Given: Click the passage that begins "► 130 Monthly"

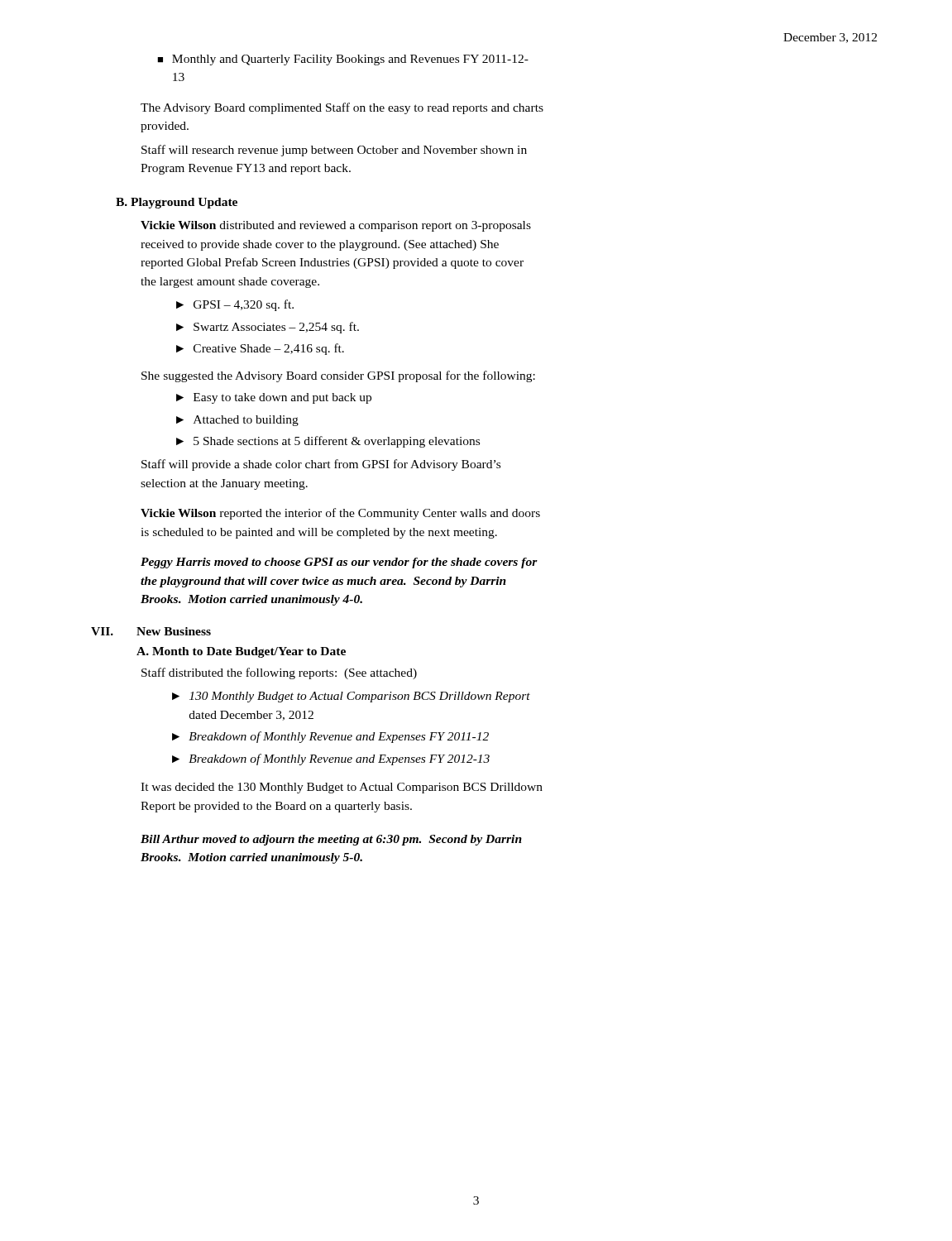Looking at the screenshot, I should tap(350, 705).
